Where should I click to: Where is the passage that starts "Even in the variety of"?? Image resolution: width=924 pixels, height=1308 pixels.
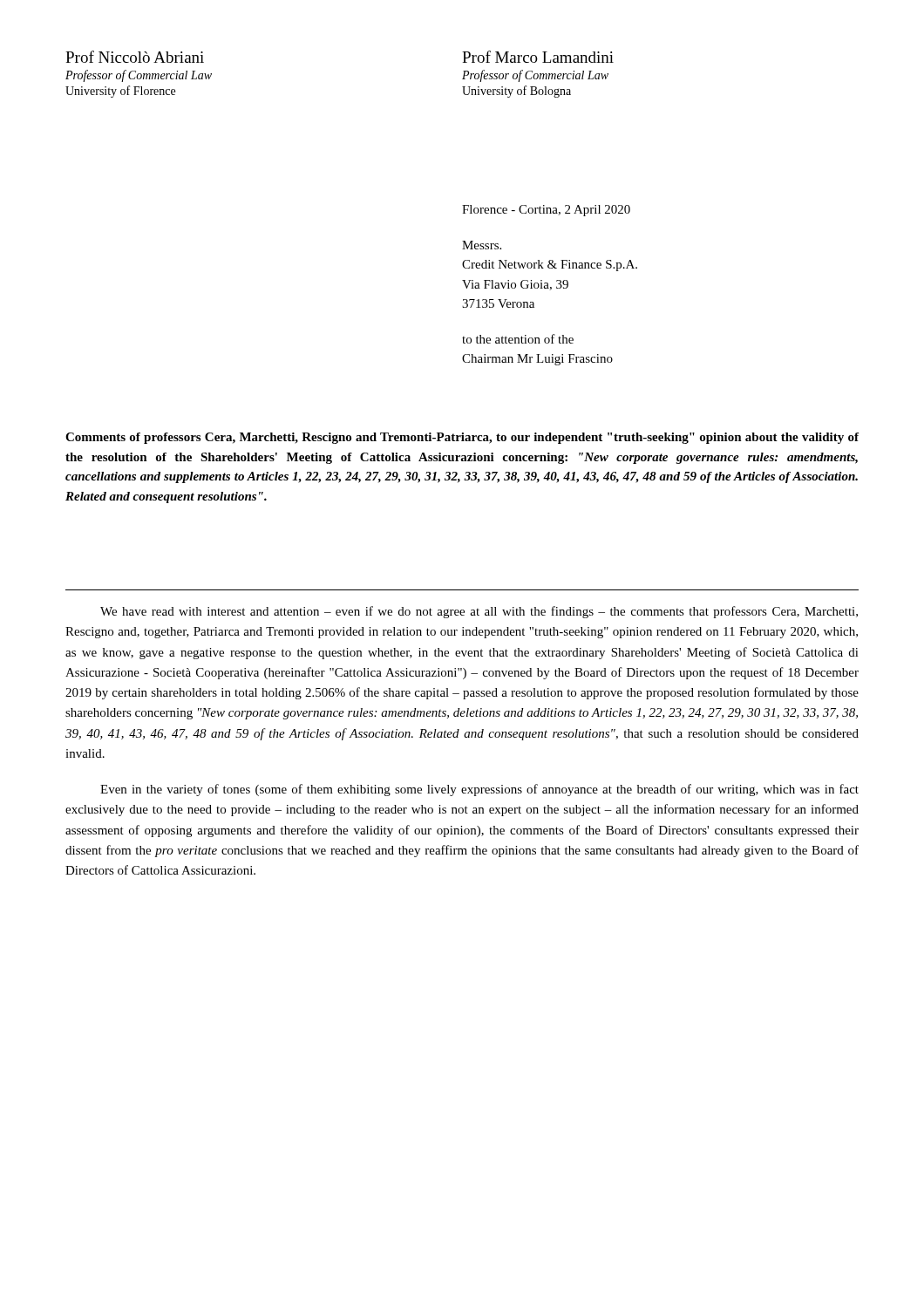[462, 830]
